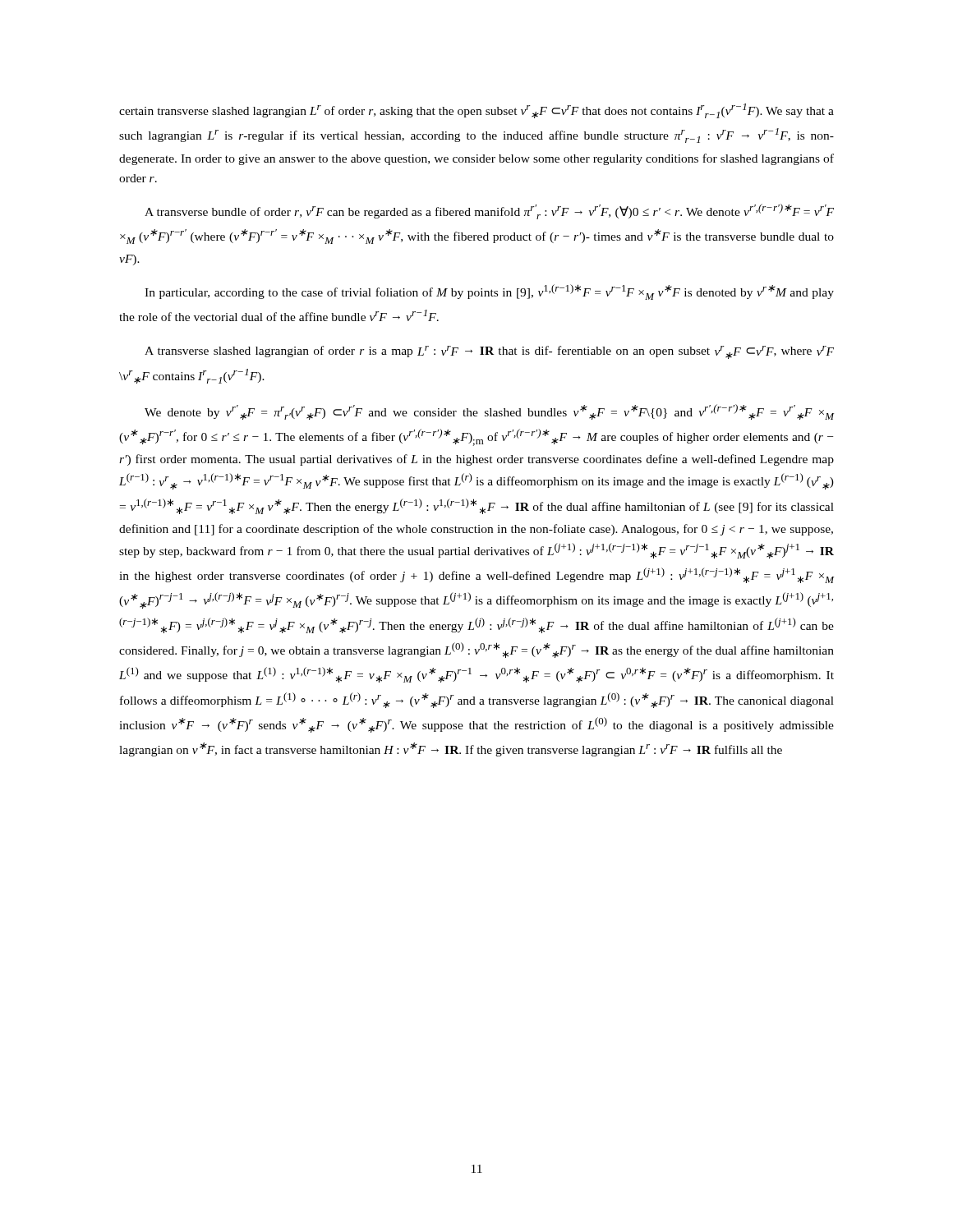Find the text block containing "certain transverse slashed lagrangian Lr of order r,"
This screenshot has height=1232, width=953.
[x=476, y=142]
